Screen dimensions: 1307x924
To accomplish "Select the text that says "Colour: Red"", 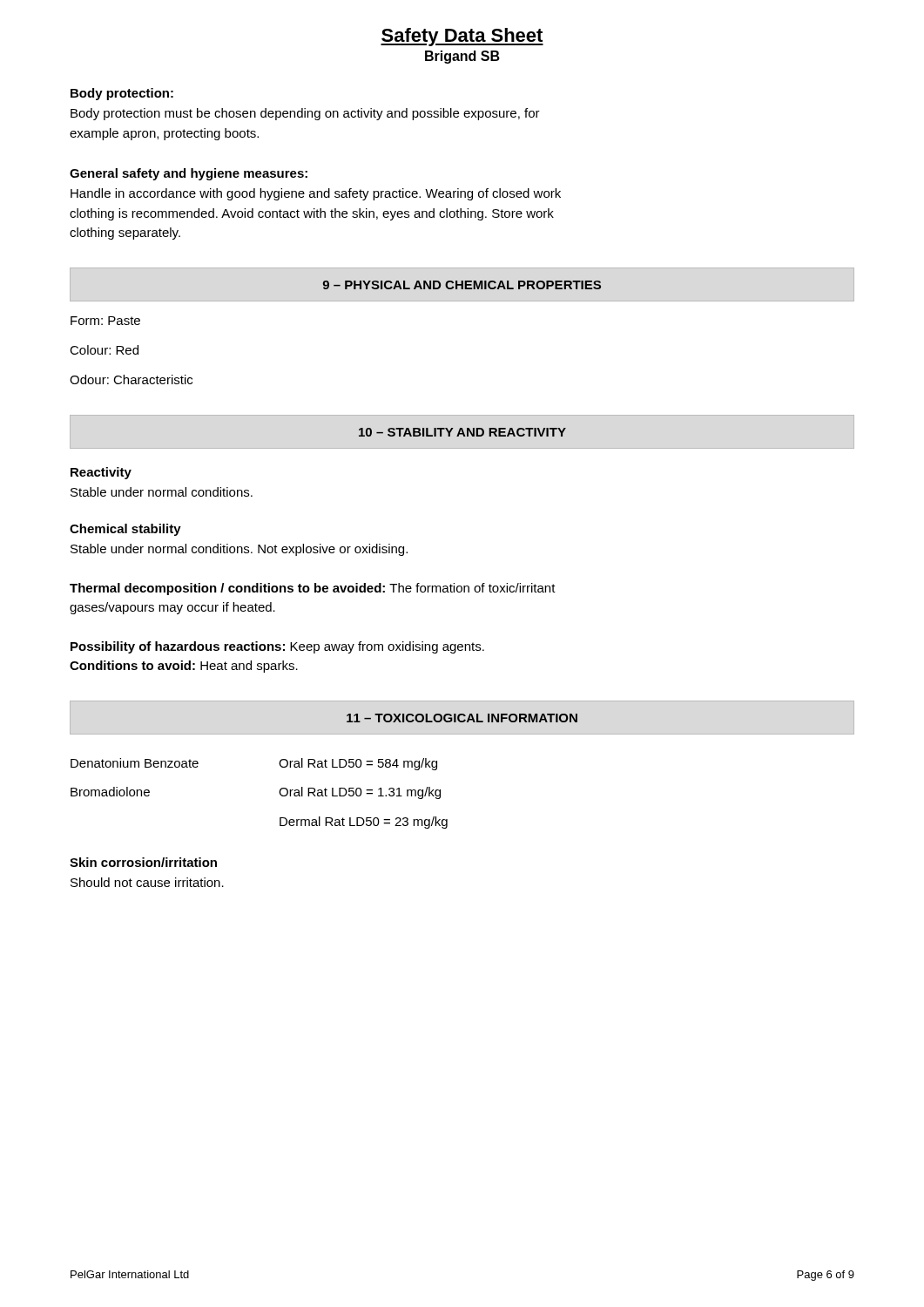I will coord(105,349).
